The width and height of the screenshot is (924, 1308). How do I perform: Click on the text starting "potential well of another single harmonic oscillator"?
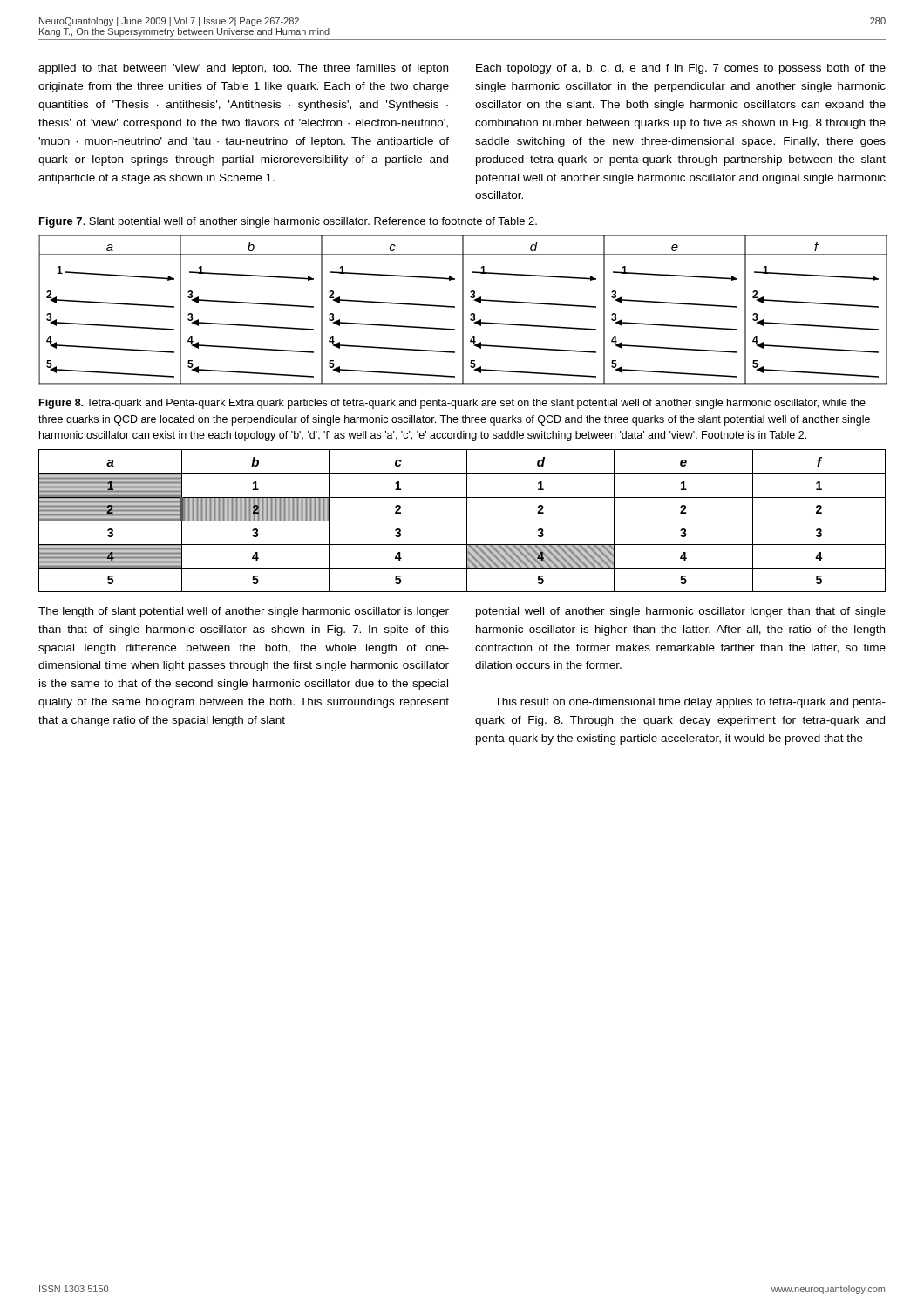pyautogui.click(x=681, y=612)
